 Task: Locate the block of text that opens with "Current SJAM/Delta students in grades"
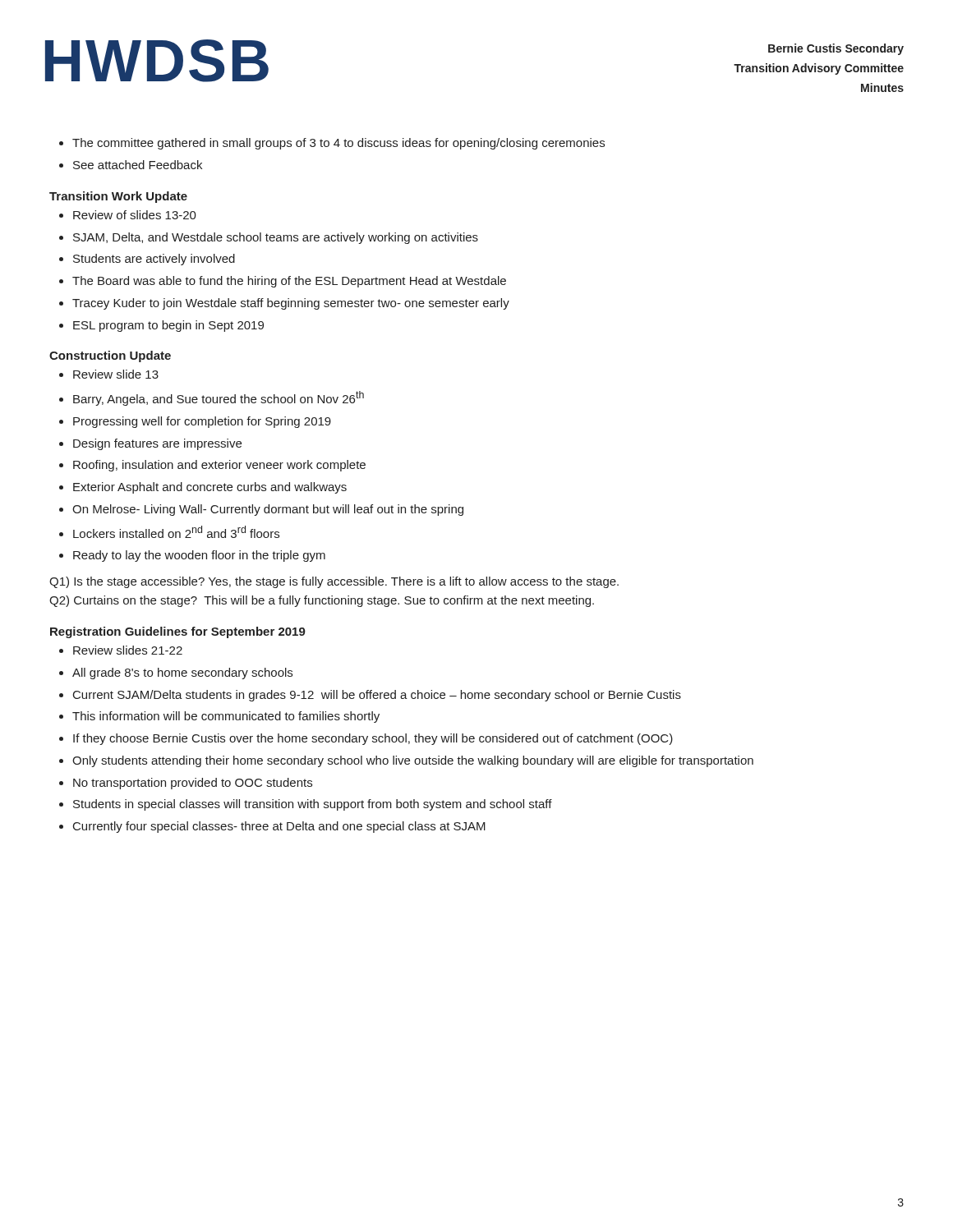(377, 694)
